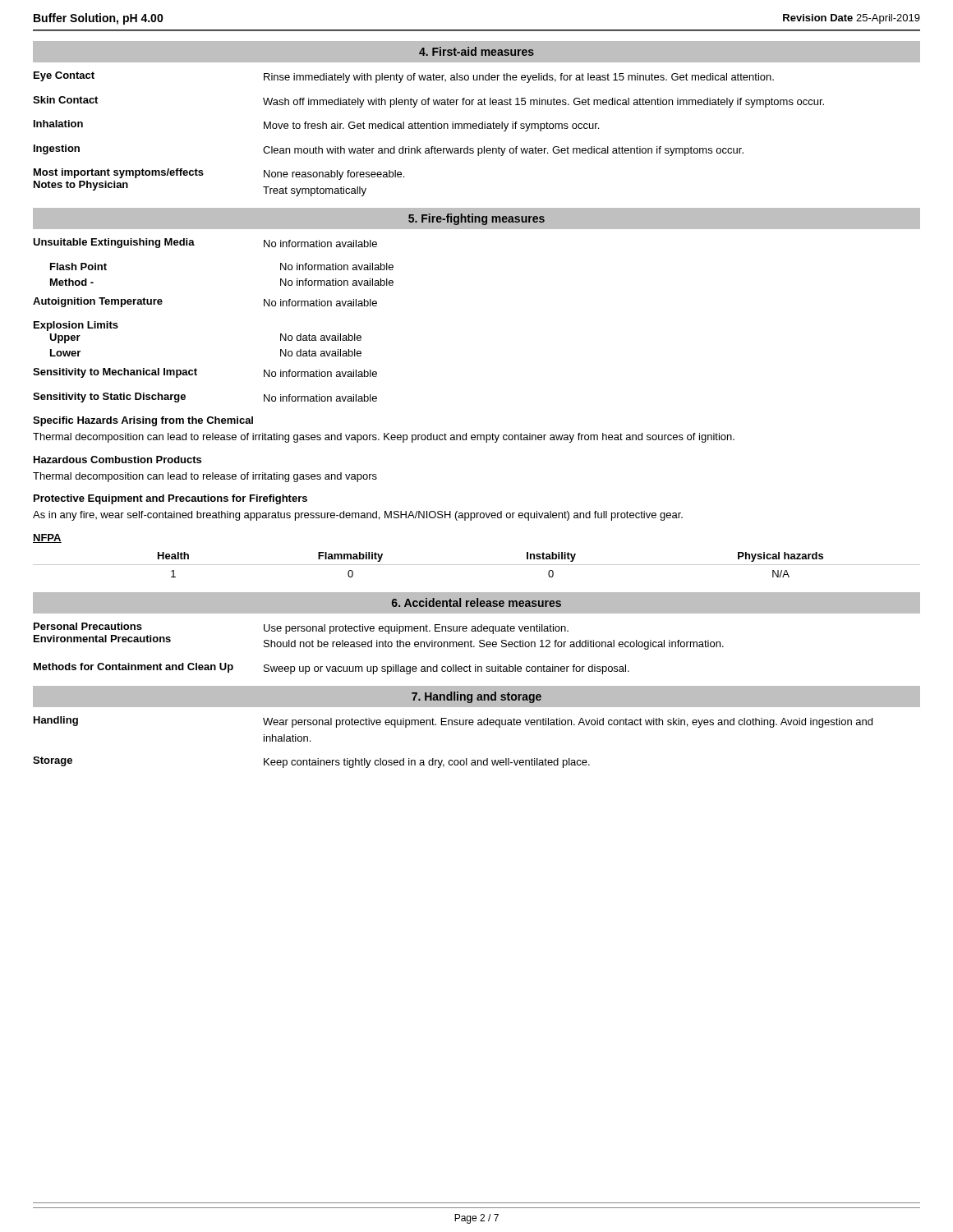Click where it says "6. Accidental release measures"
Screen dimensions: 1232x953
click(476, 602)
